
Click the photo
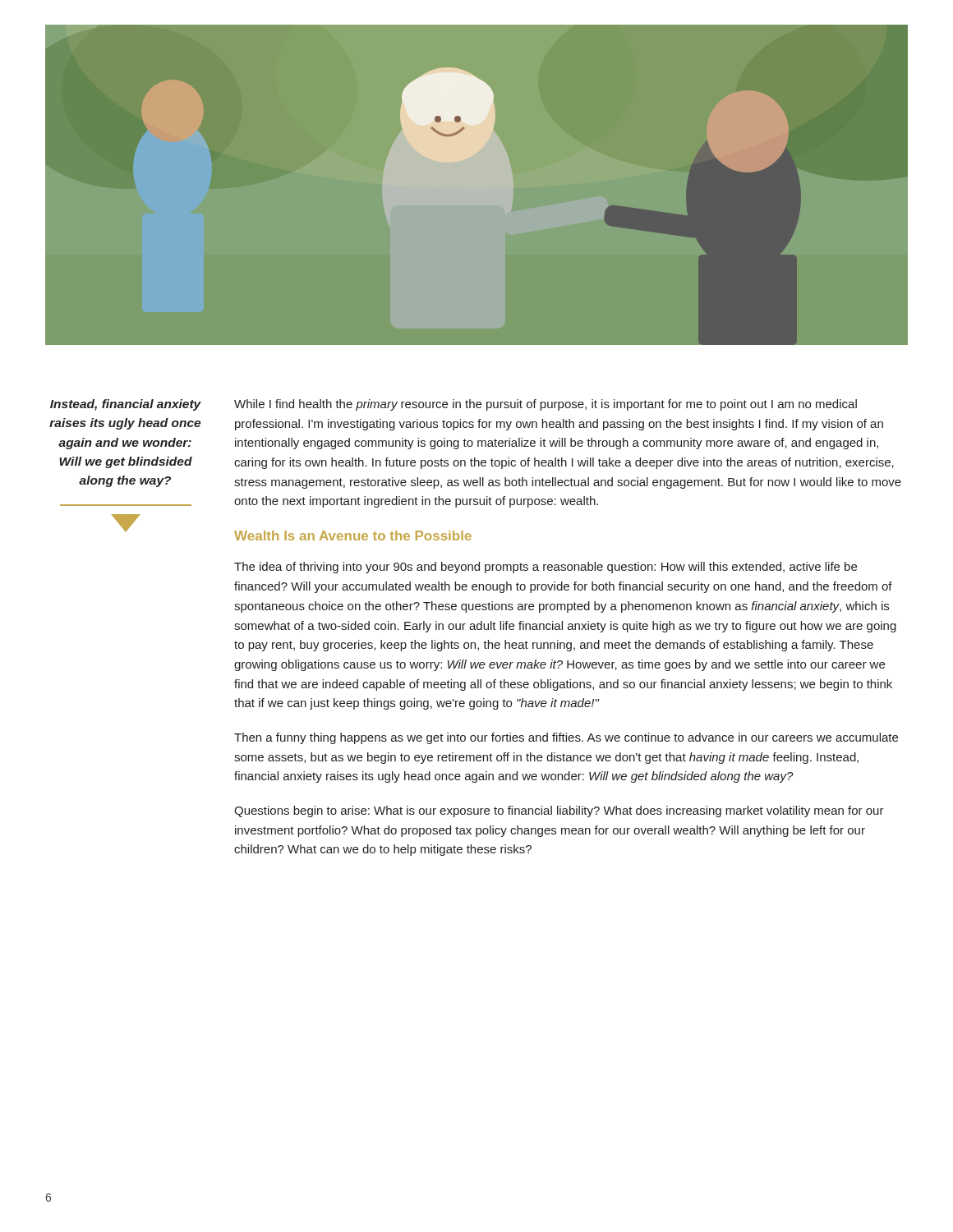pyautogui.click(x=476, y=185)
